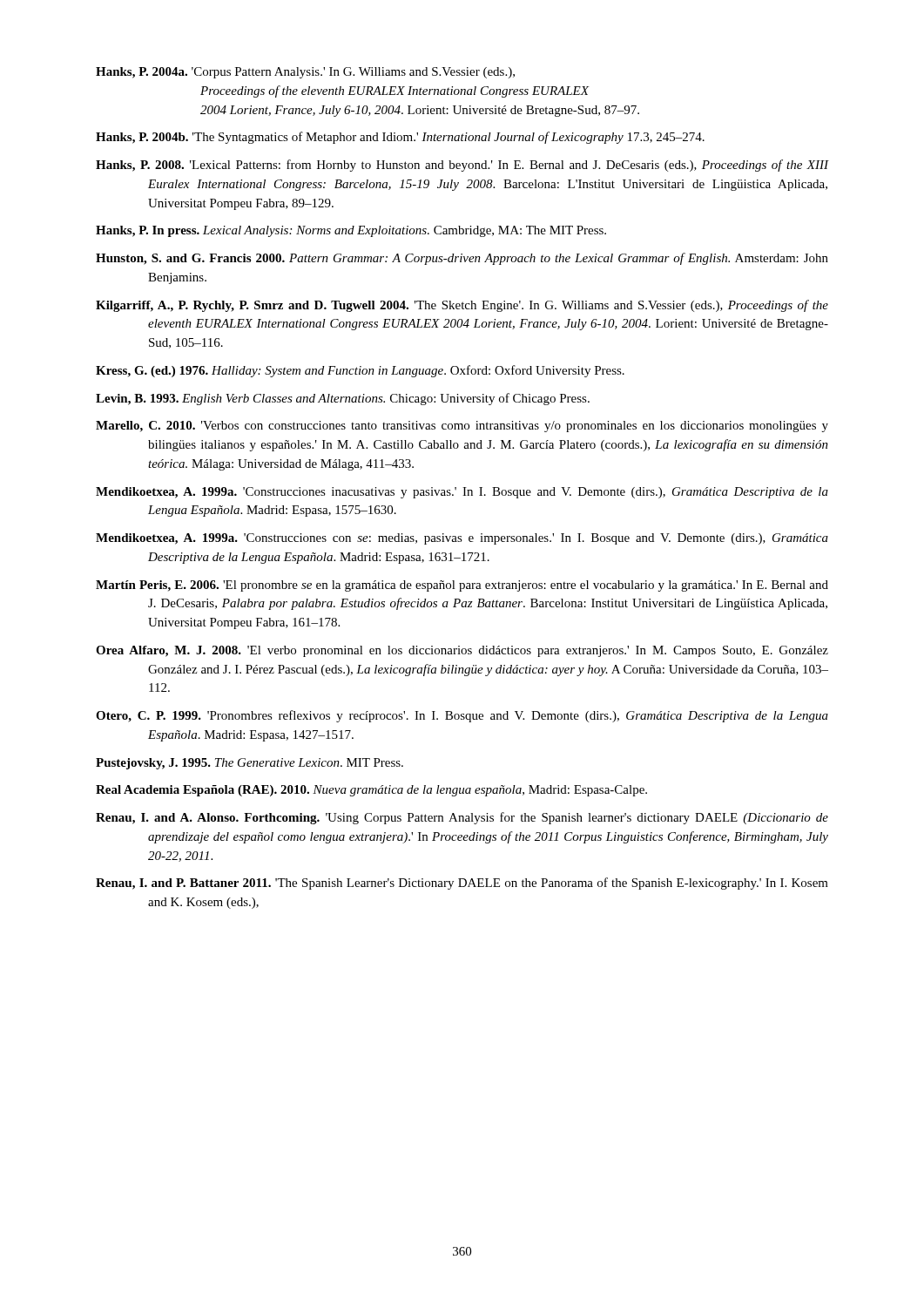Find the list item containing "Renau, I. and P. Battaner 2011. 'The"
This screenshot has height=1307, width=924.
point(462,892)
